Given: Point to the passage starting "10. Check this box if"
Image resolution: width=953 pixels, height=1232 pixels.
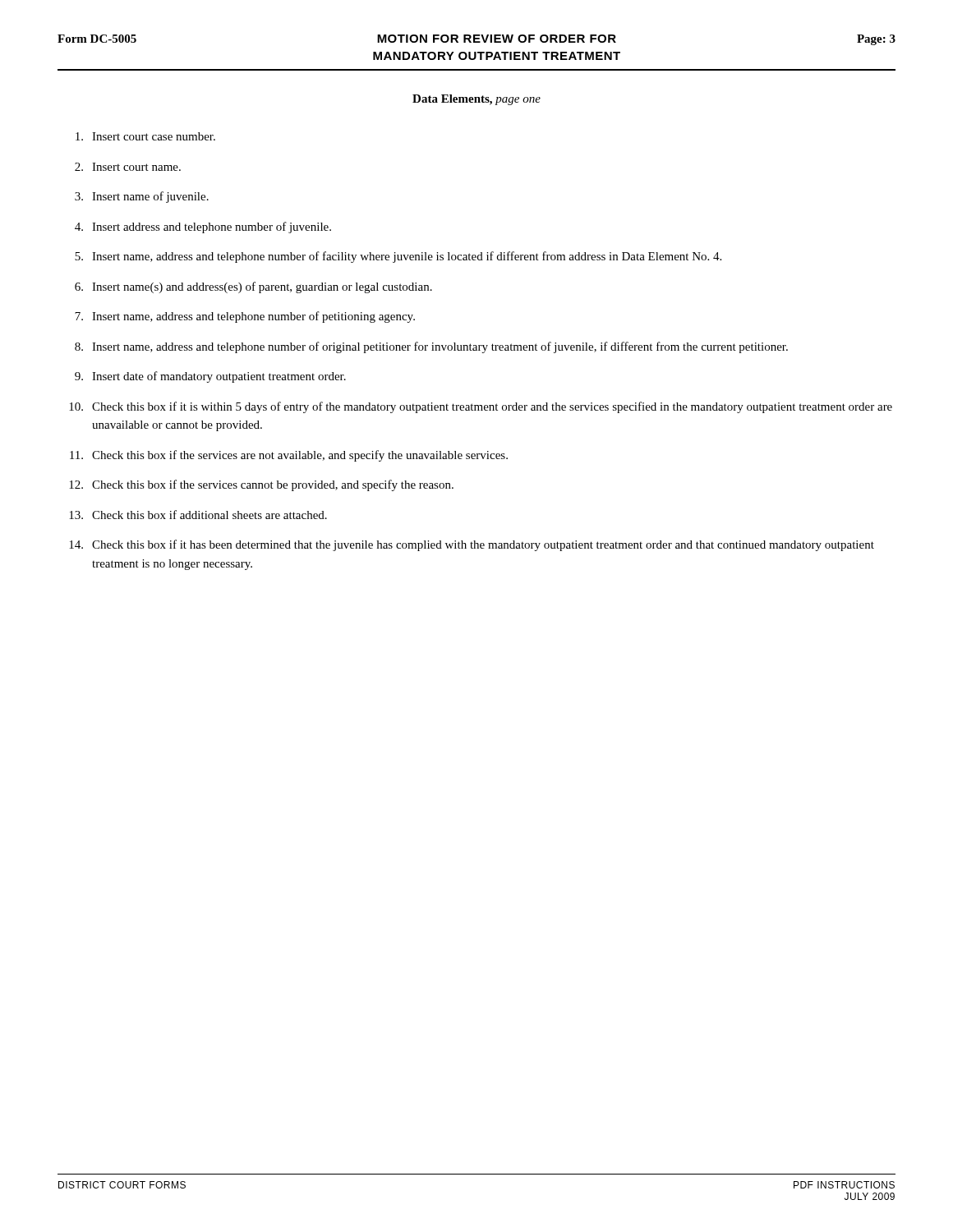Looking at the screenshot, I should [476, 416].
